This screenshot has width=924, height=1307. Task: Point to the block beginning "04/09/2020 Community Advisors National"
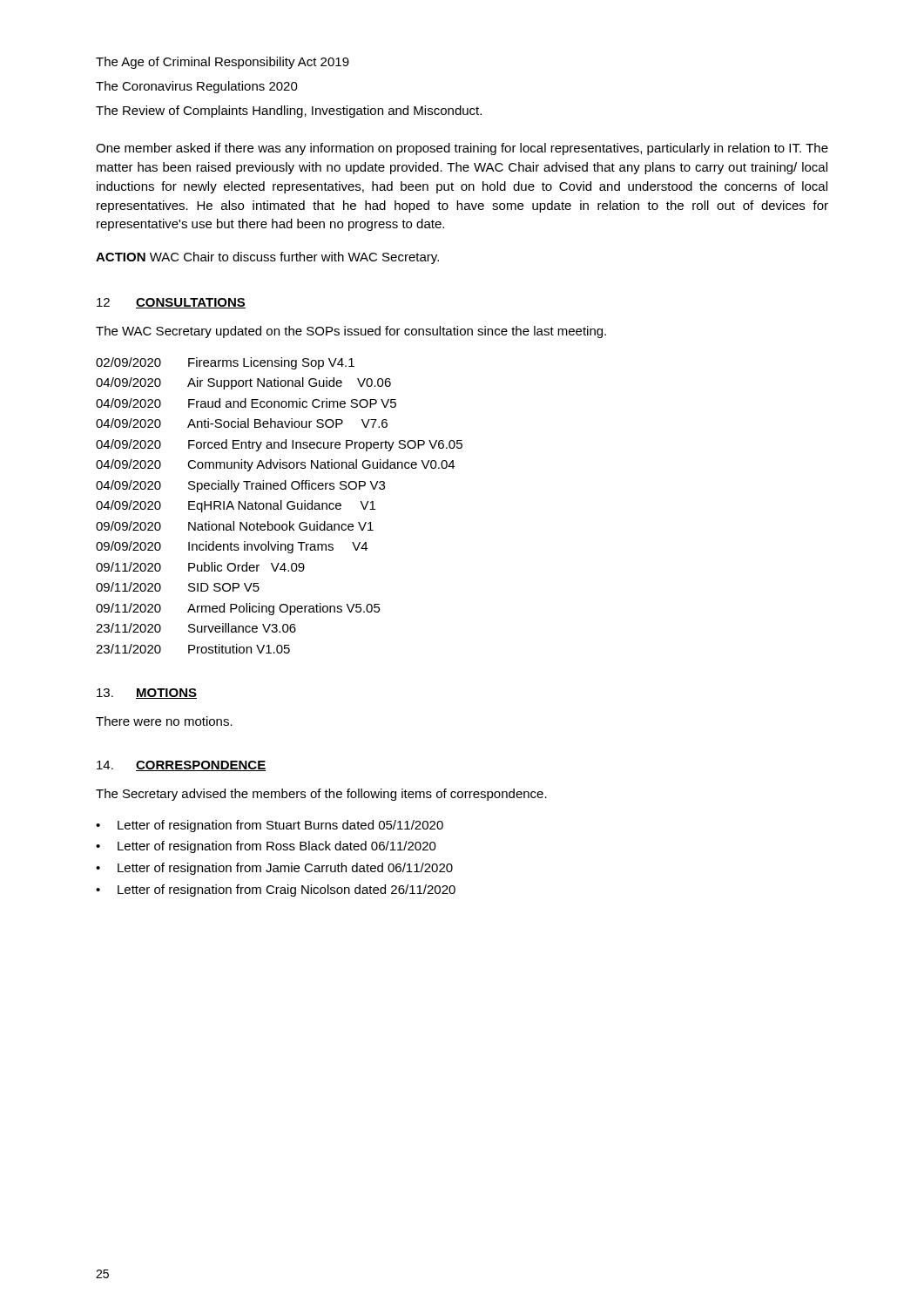click(x=275, y=465)
